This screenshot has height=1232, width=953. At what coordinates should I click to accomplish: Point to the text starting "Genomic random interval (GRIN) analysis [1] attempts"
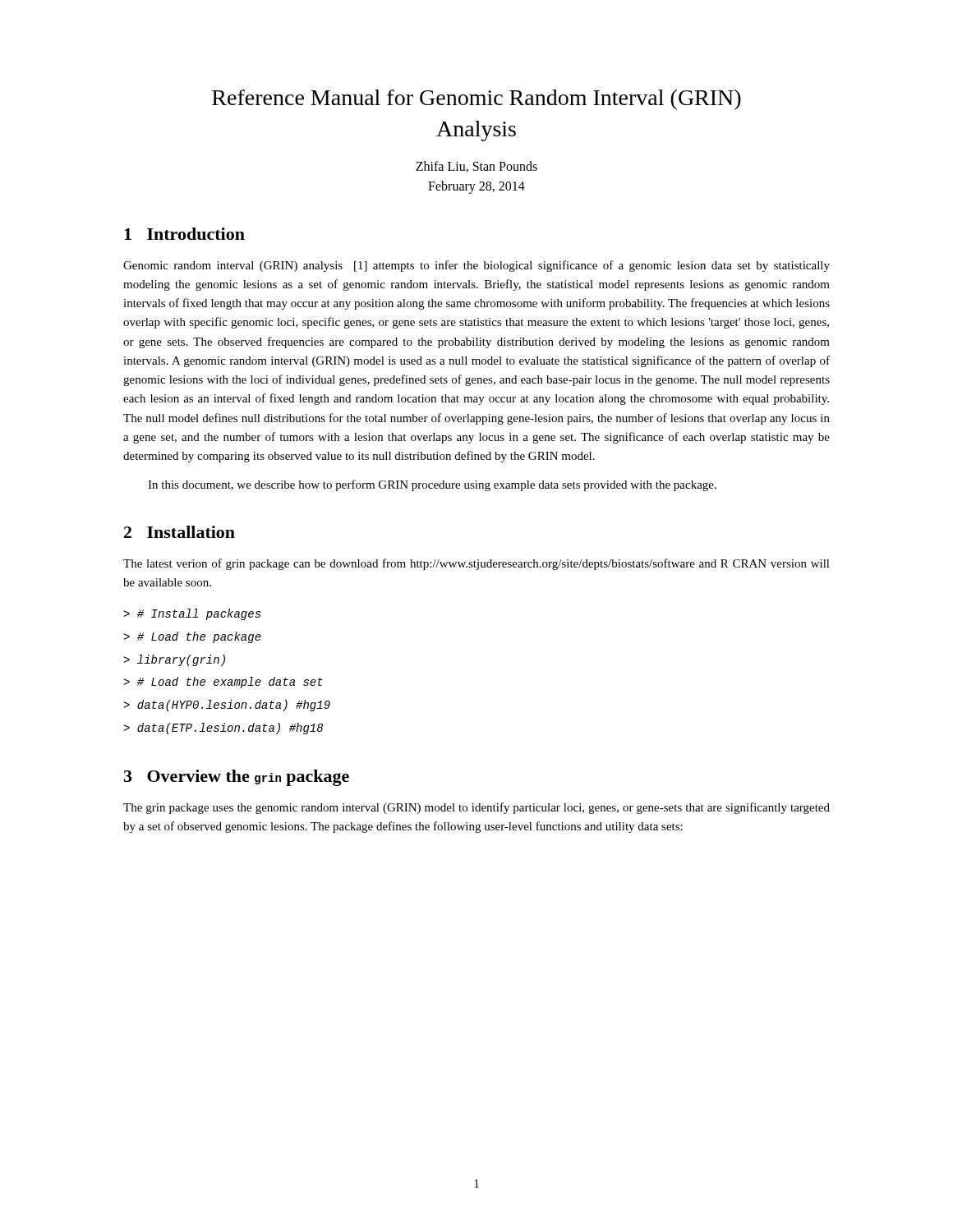[476, 361]
